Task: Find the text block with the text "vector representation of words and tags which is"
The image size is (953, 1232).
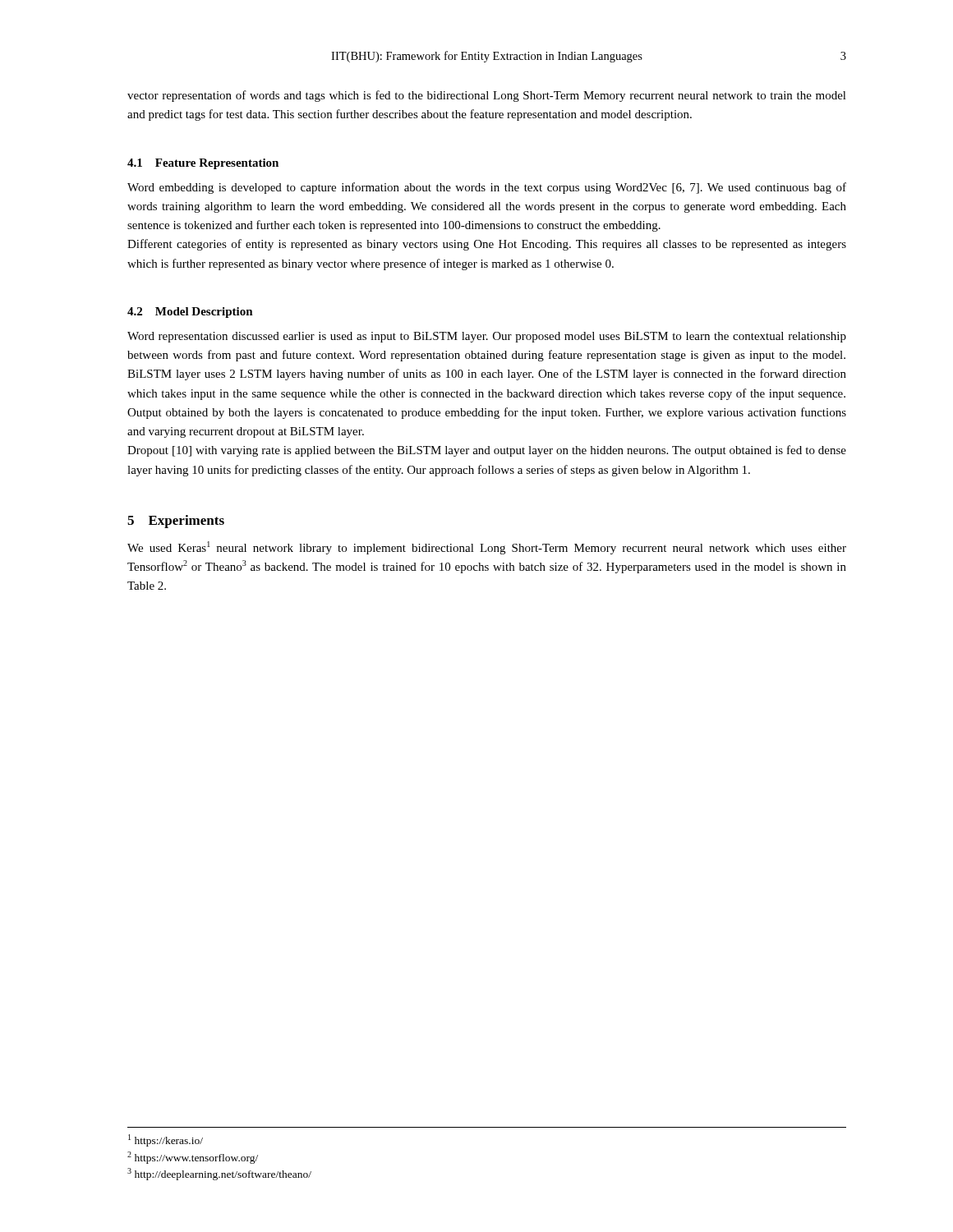Action: 487,105
